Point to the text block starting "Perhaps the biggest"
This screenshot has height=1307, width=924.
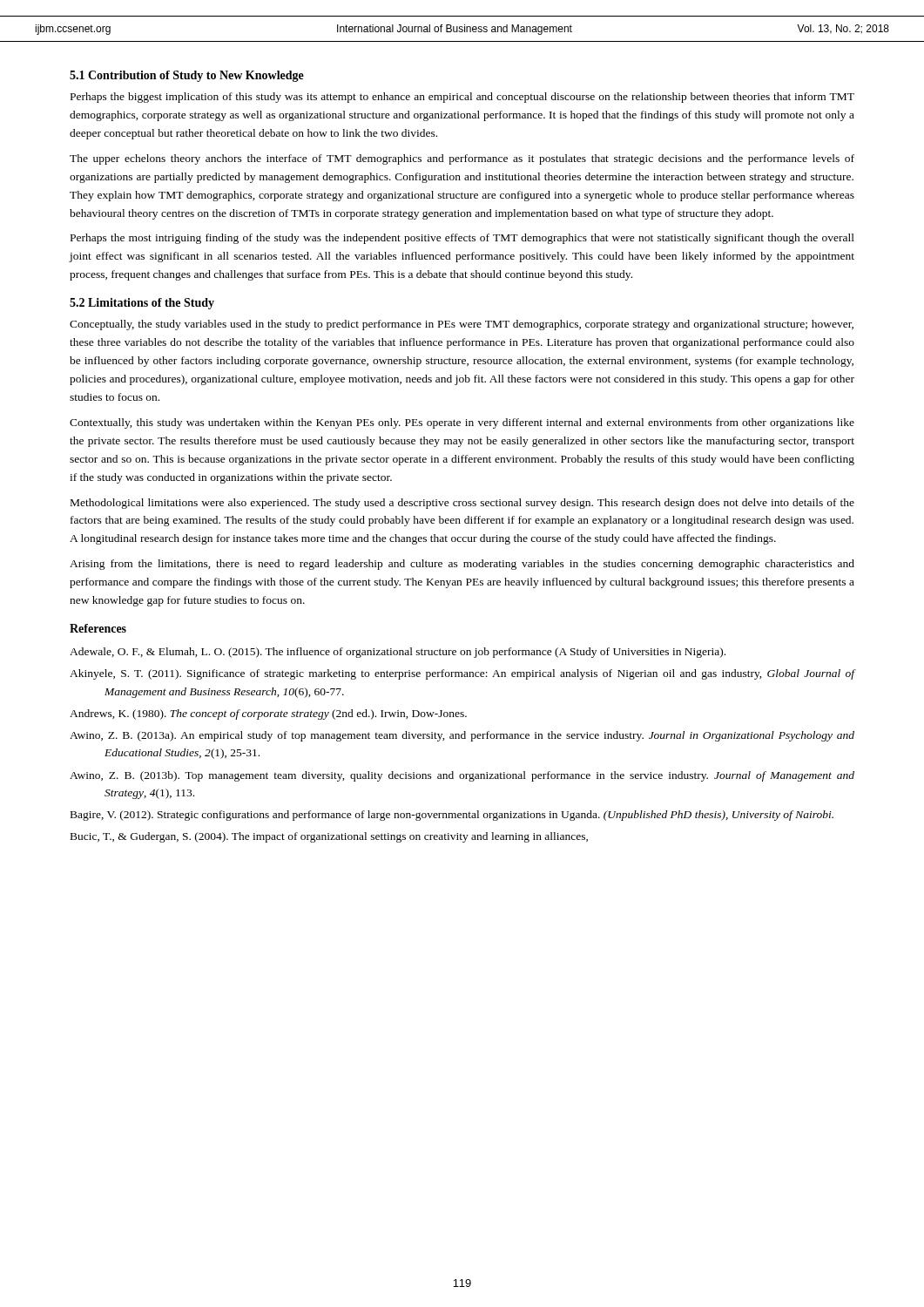point(462,115)
